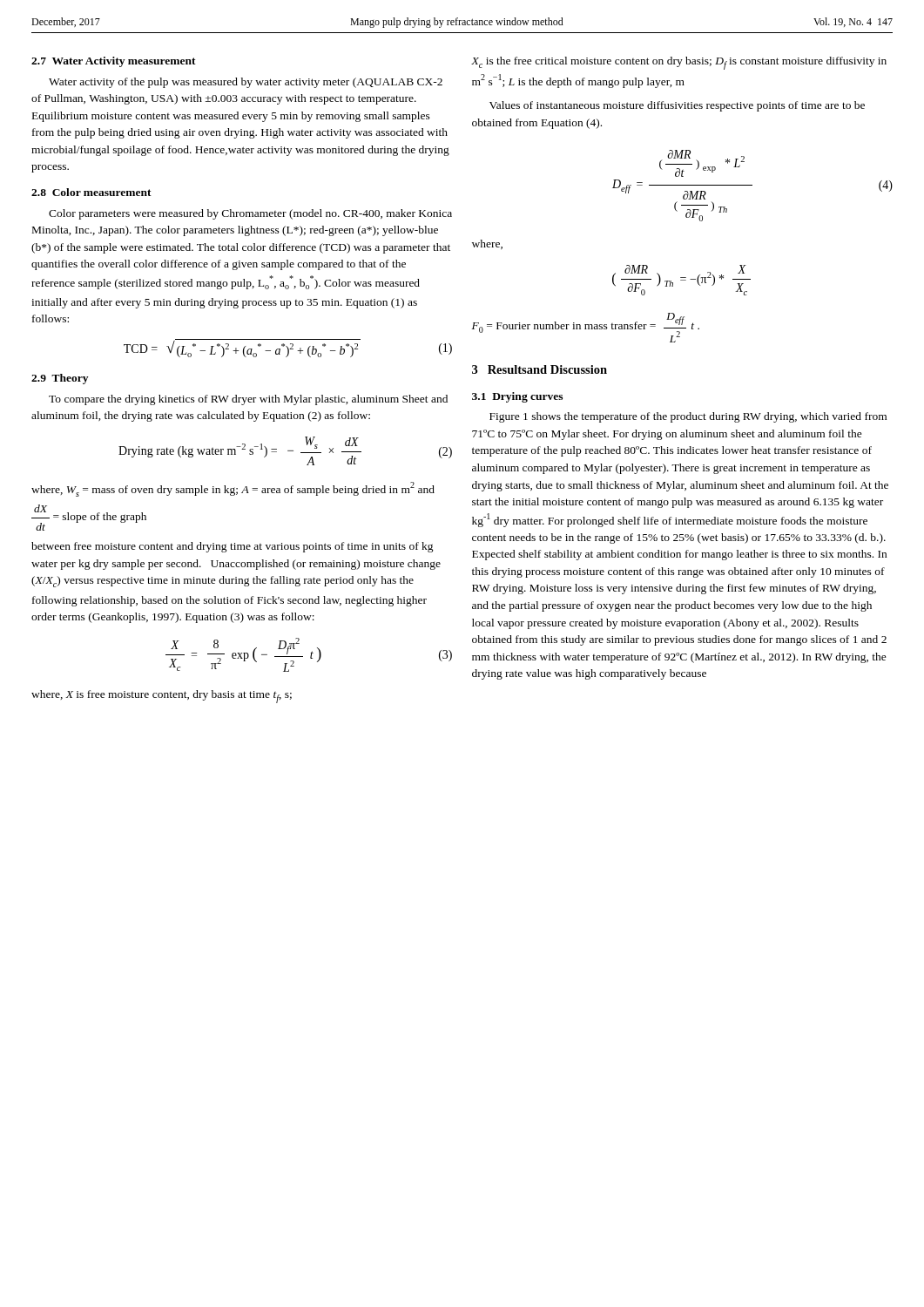The height and width of the screenshot is (1307, 924).
Task: Click on the text starting "F0 = Fourier number in mass transfer ="
Action: pyautogui.click(x=586, y=327)
